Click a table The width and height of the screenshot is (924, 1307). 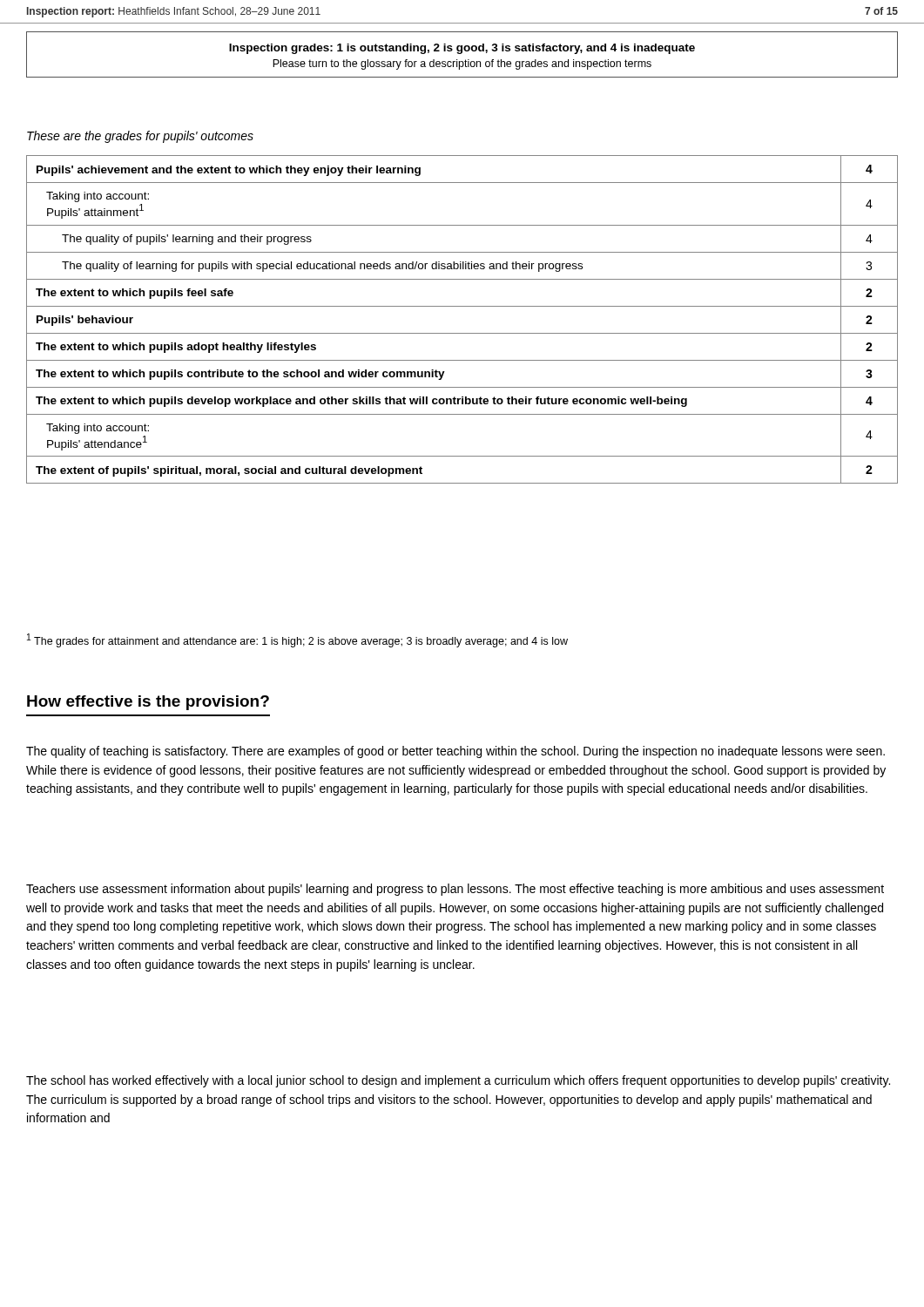(462, 319)
